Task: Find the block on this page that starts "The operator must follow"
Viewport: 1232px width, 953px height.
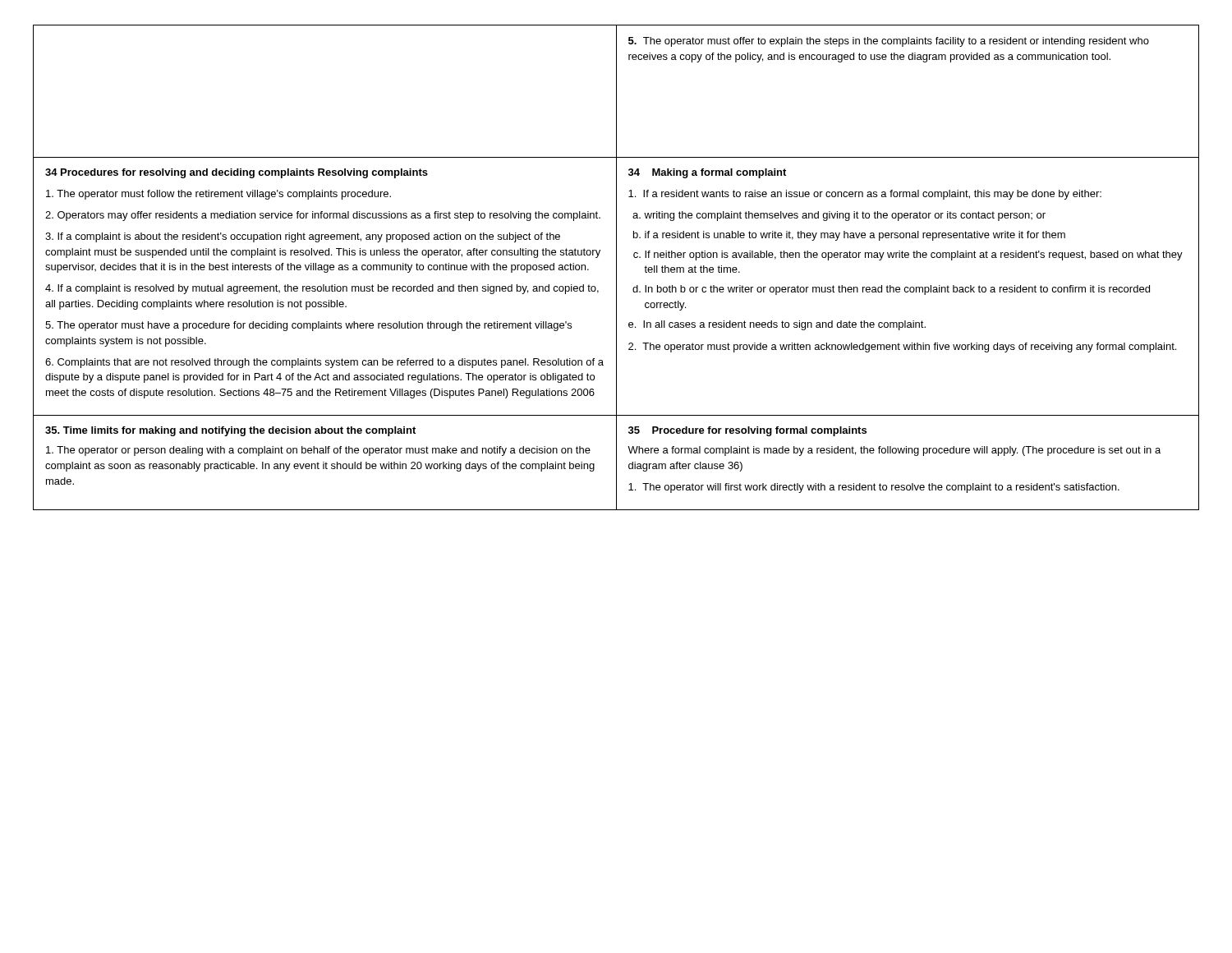Action: click(x=325, y=194)
